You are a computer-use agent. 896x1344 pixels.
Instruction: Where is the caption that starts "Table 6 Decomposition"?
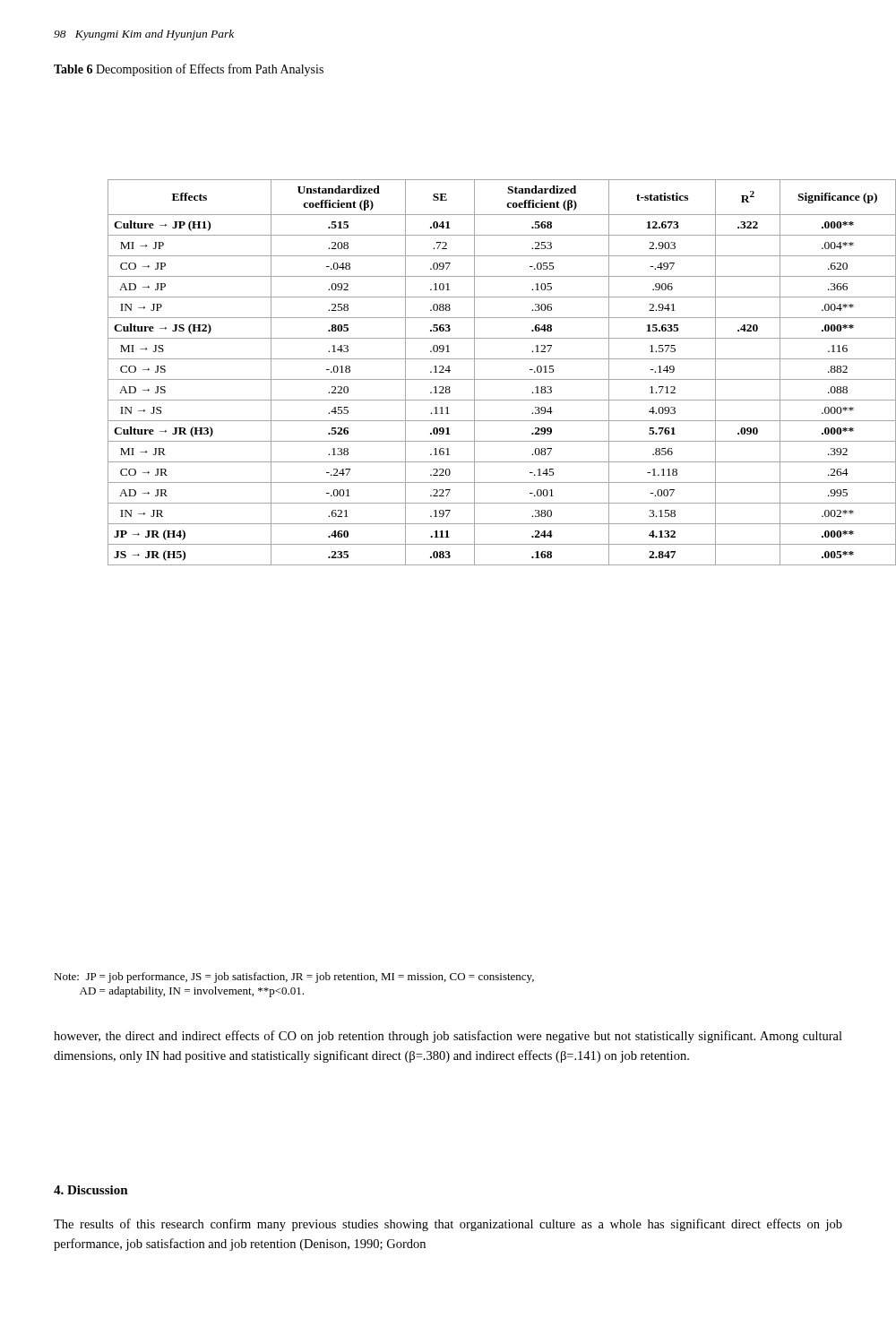[189, 69]
